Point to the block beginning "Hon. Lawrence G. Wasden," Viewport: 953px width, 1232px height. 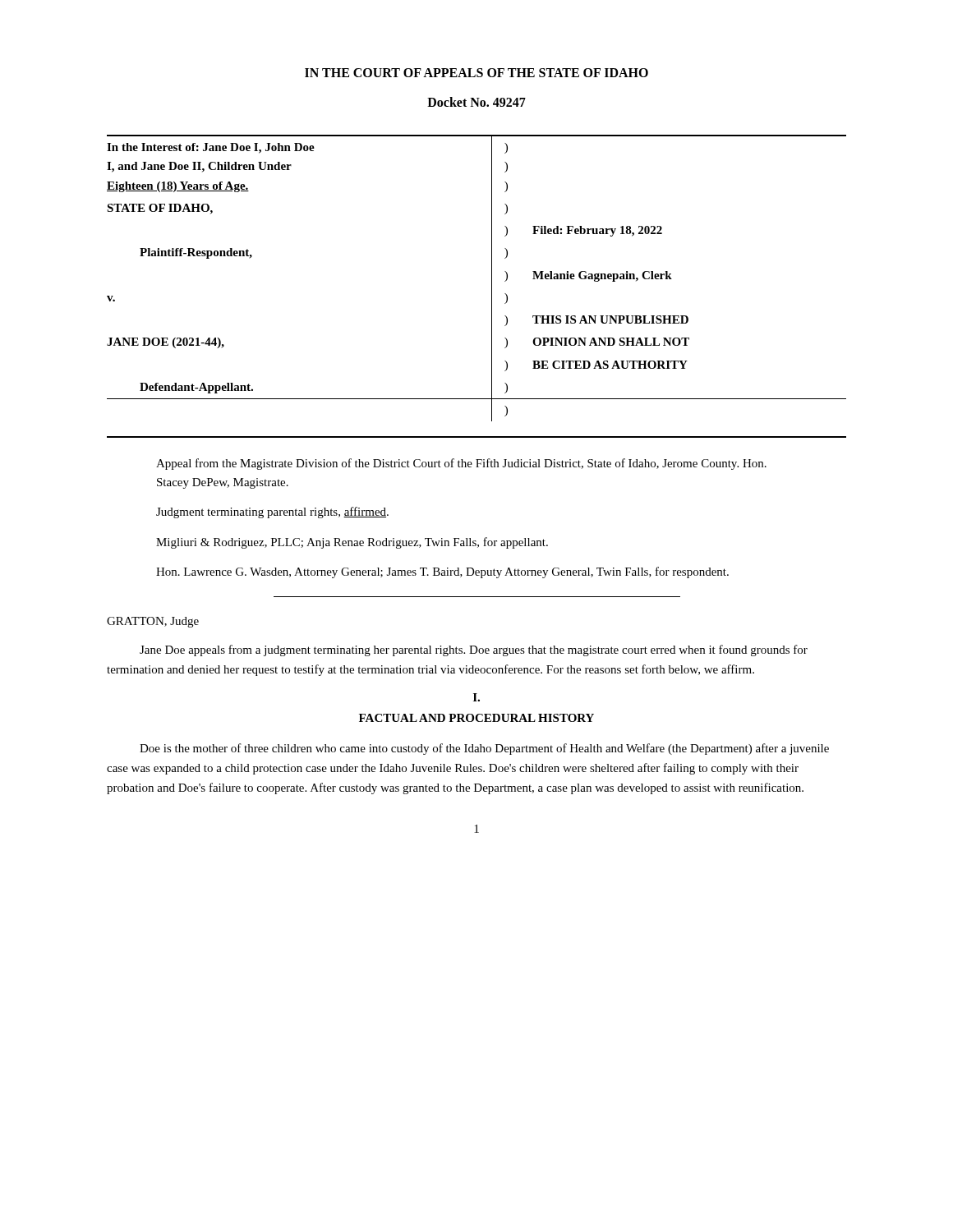coord(443,572)
